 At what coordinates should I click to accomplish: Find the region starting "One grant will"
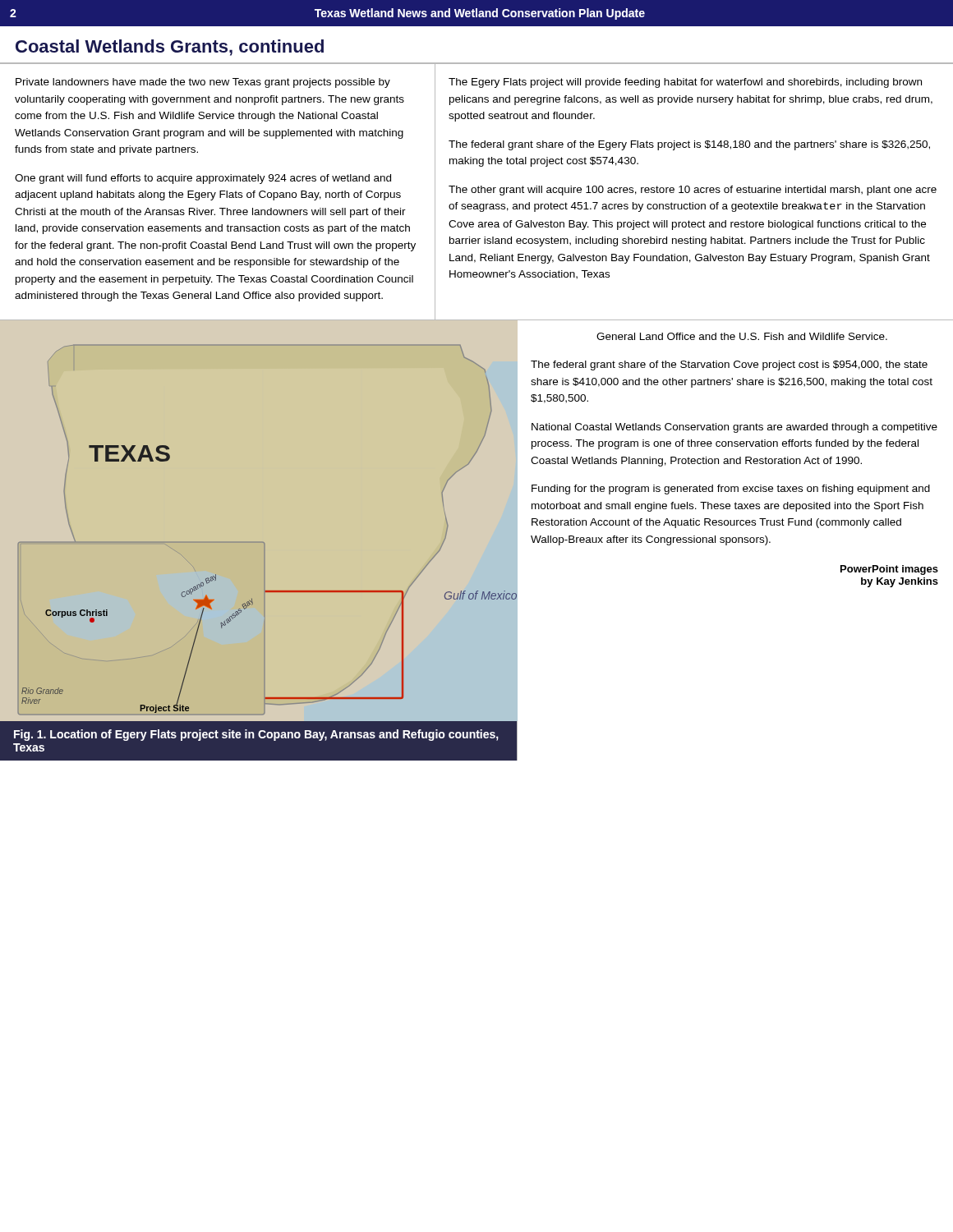pos(215,236)
